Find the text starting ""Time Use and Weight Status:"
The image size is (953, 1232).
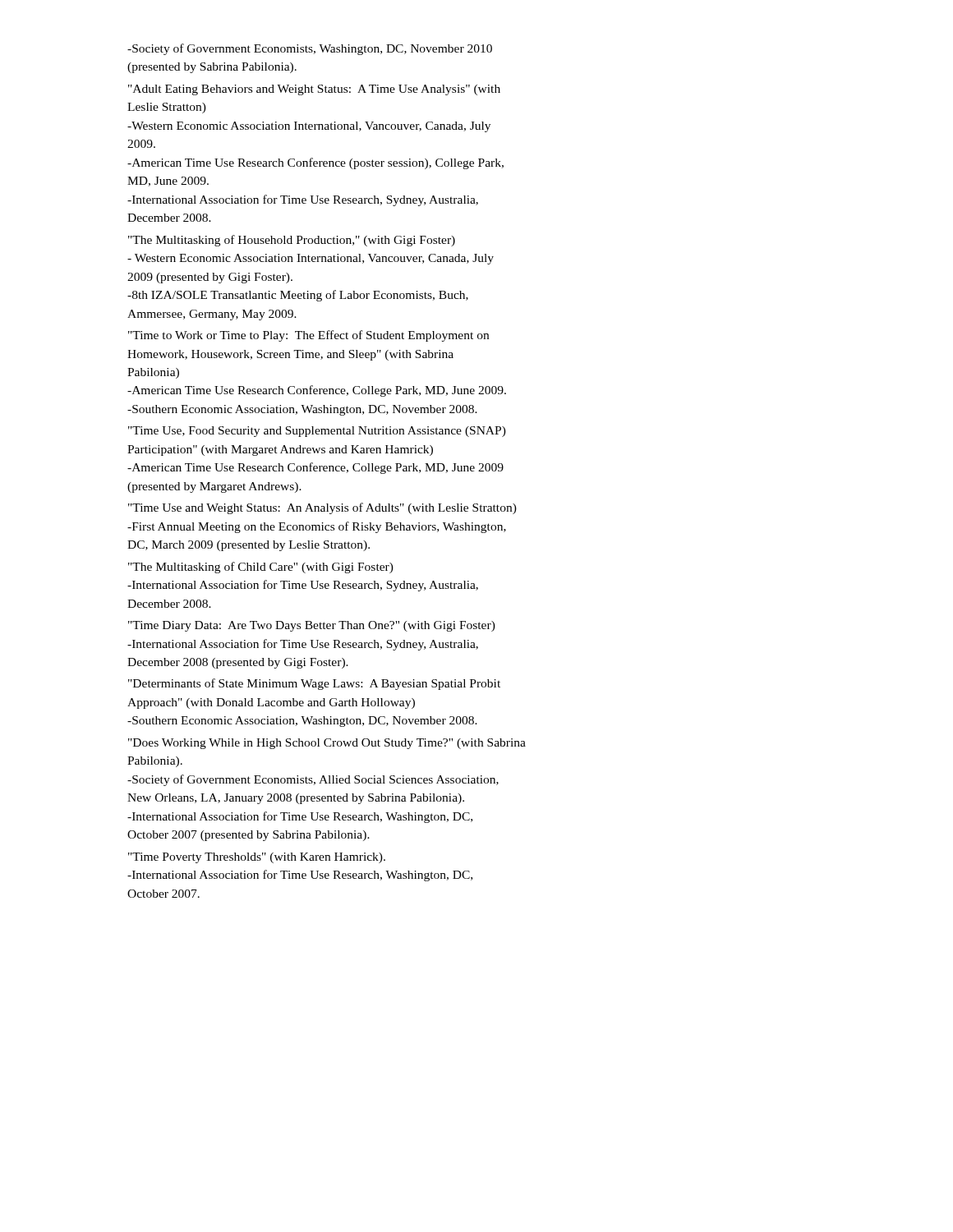click(464, 526)
